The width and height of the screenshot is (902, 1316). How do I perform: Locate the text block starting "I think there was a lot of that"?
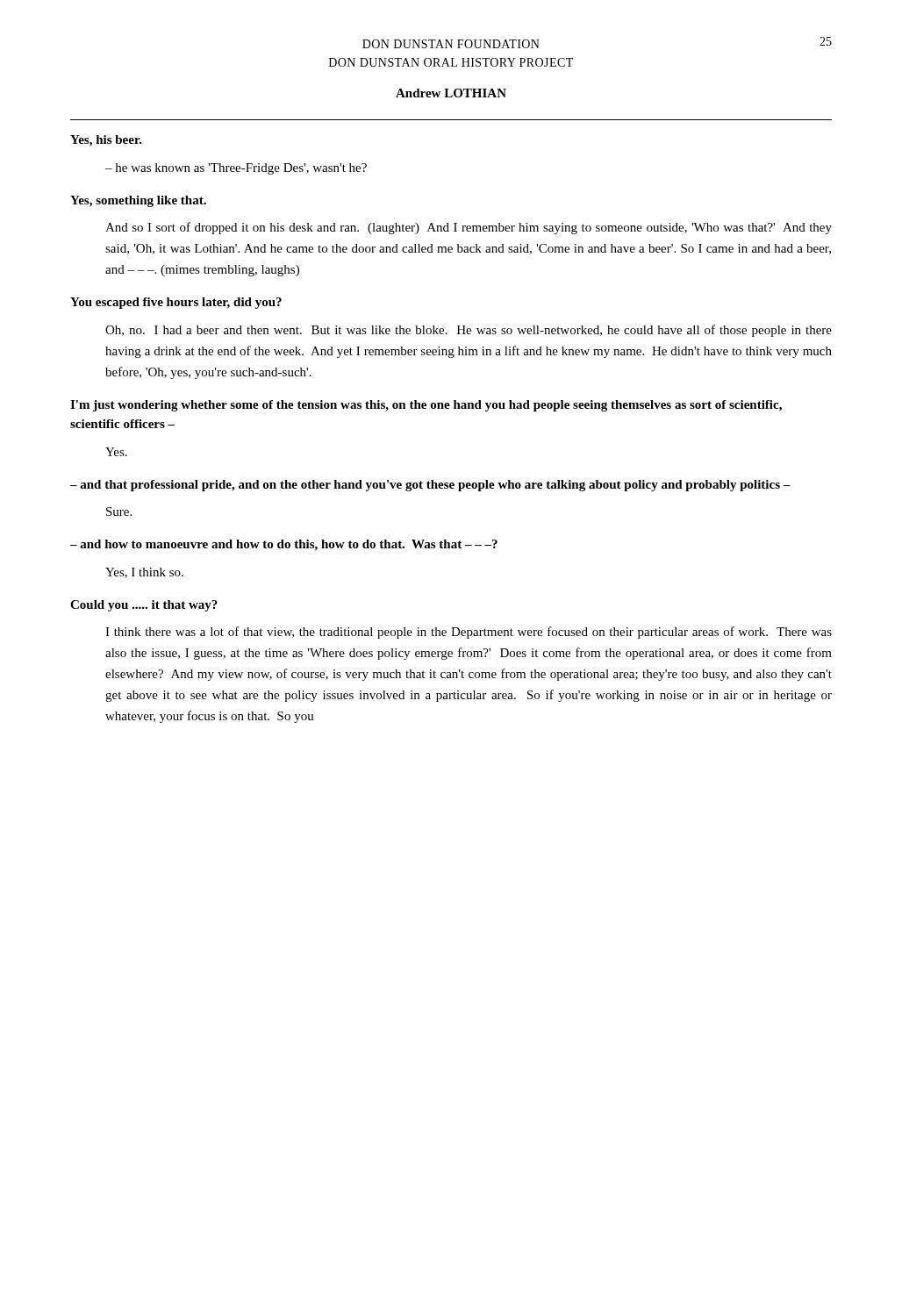point(469,674)
